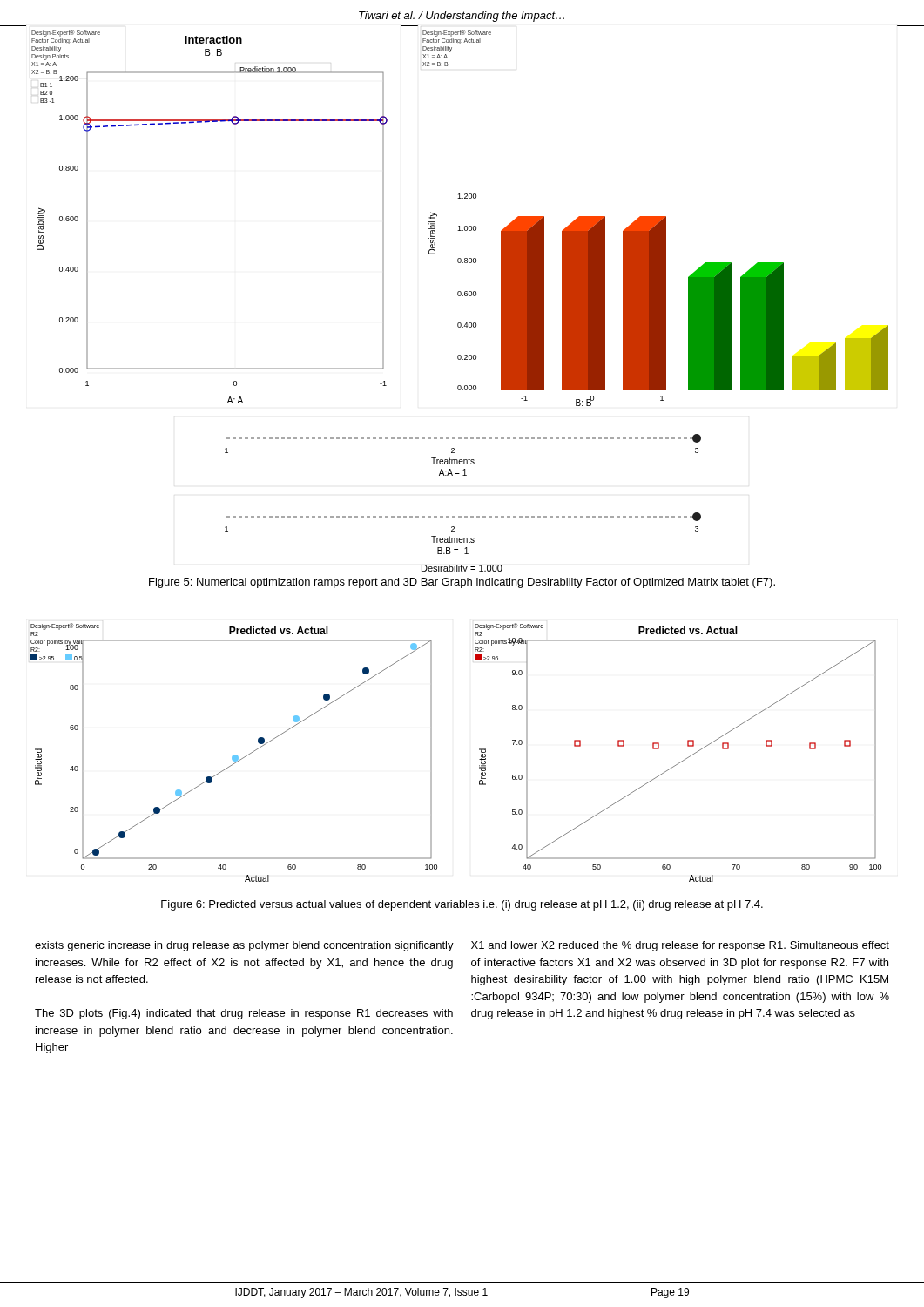Image resolution: width=924 pixels, height=1307 pixels.
Task: Locate the block of text that opens with "X1 and lower X2 reduced the % drug"
Action: 680,979
